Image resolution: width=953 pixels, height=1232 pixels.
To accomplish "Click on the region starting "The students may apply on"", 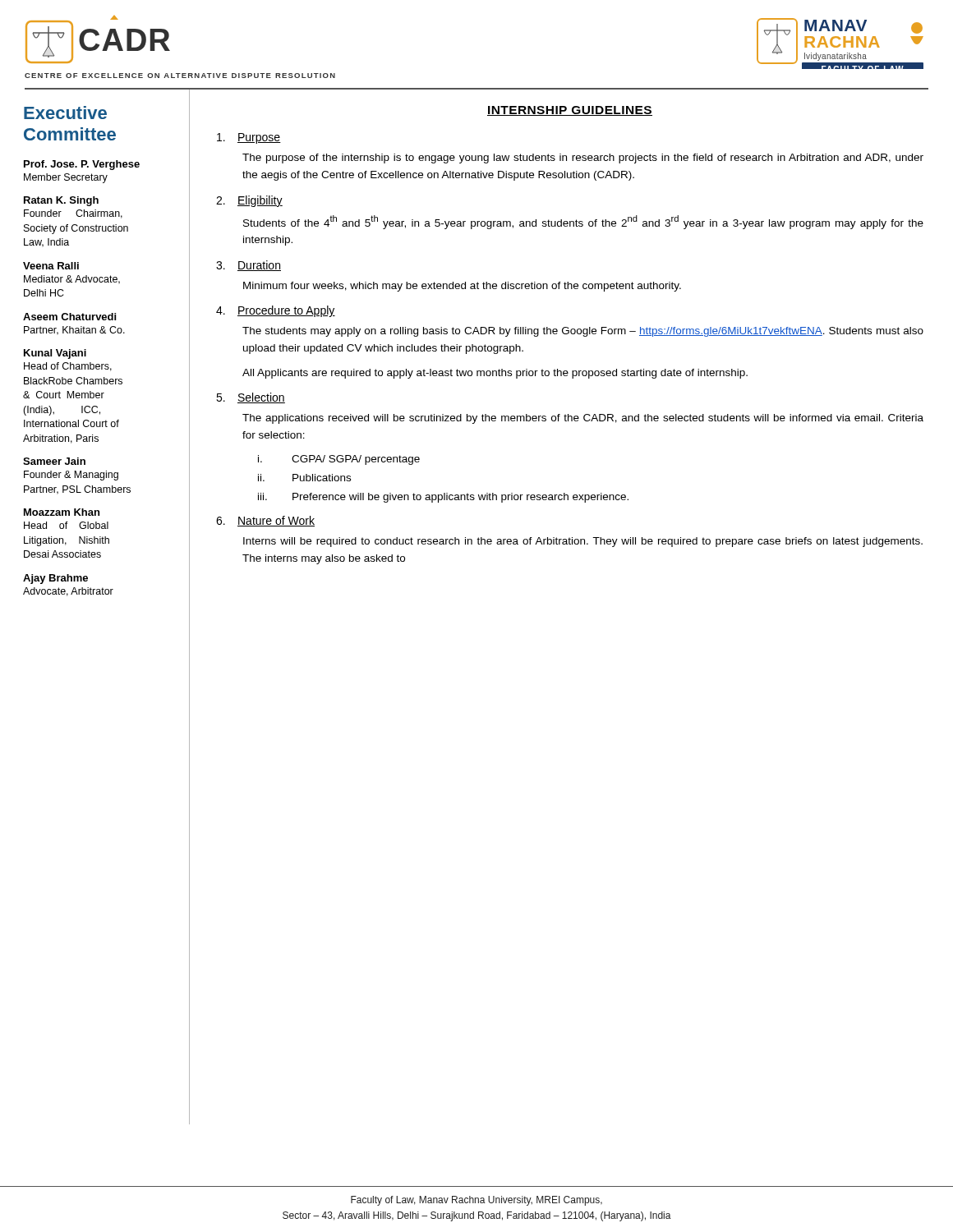I will coord(583,339).
